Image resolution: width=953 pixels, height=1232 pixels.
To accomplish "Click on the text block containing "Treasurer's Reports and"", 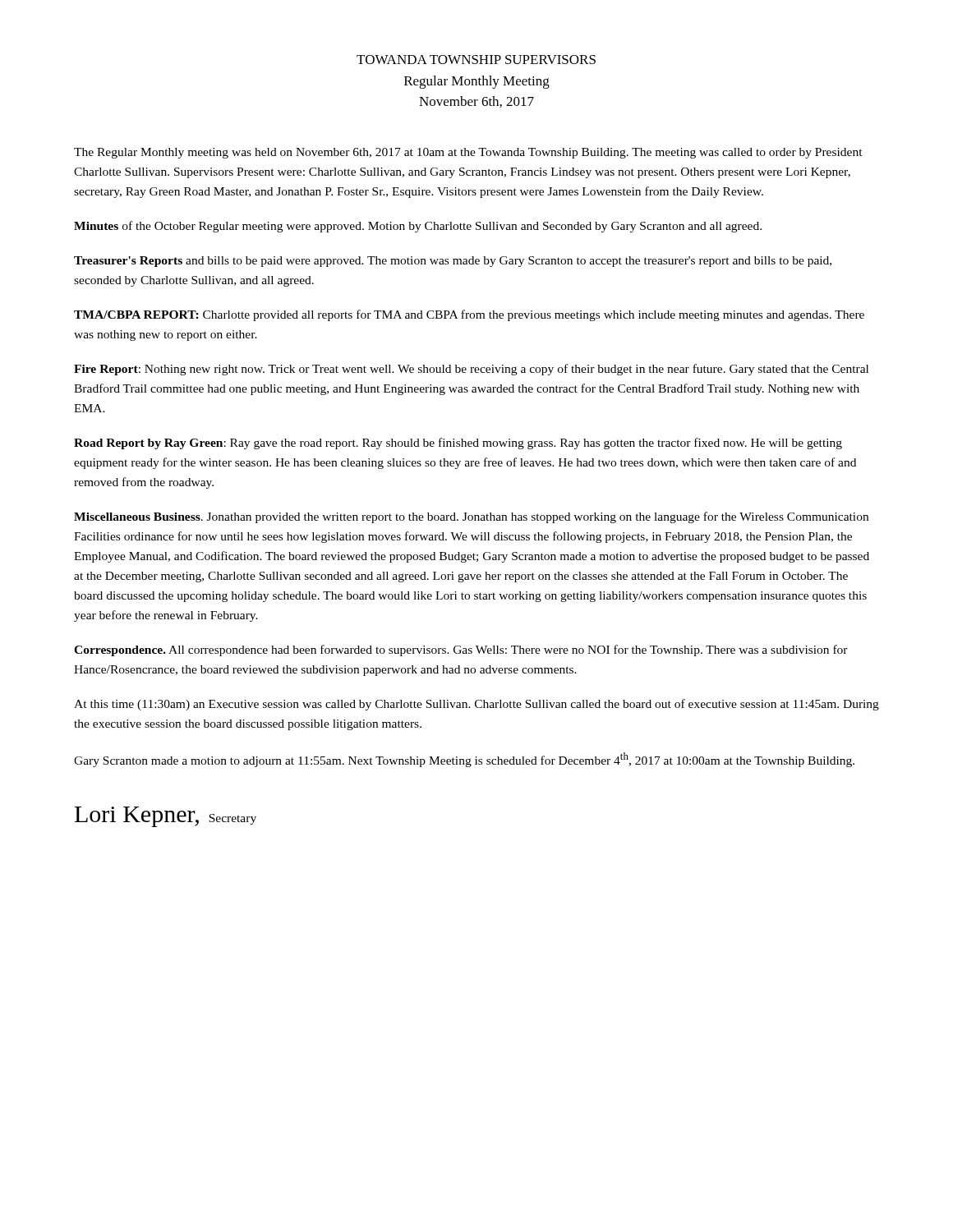I will pos(453,269).
